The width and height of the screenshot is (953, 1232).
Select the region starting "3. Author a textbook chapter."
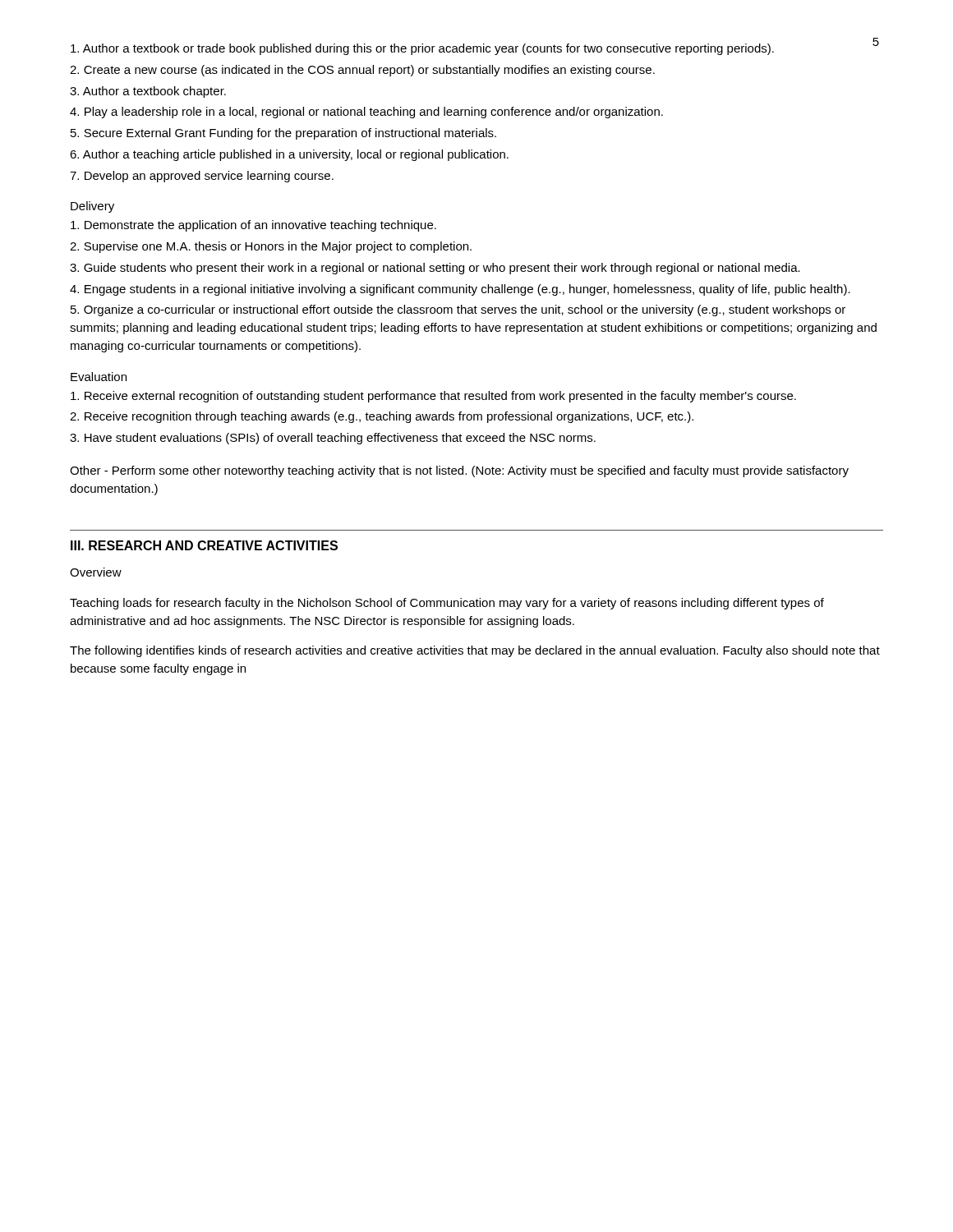pos(148,90)
